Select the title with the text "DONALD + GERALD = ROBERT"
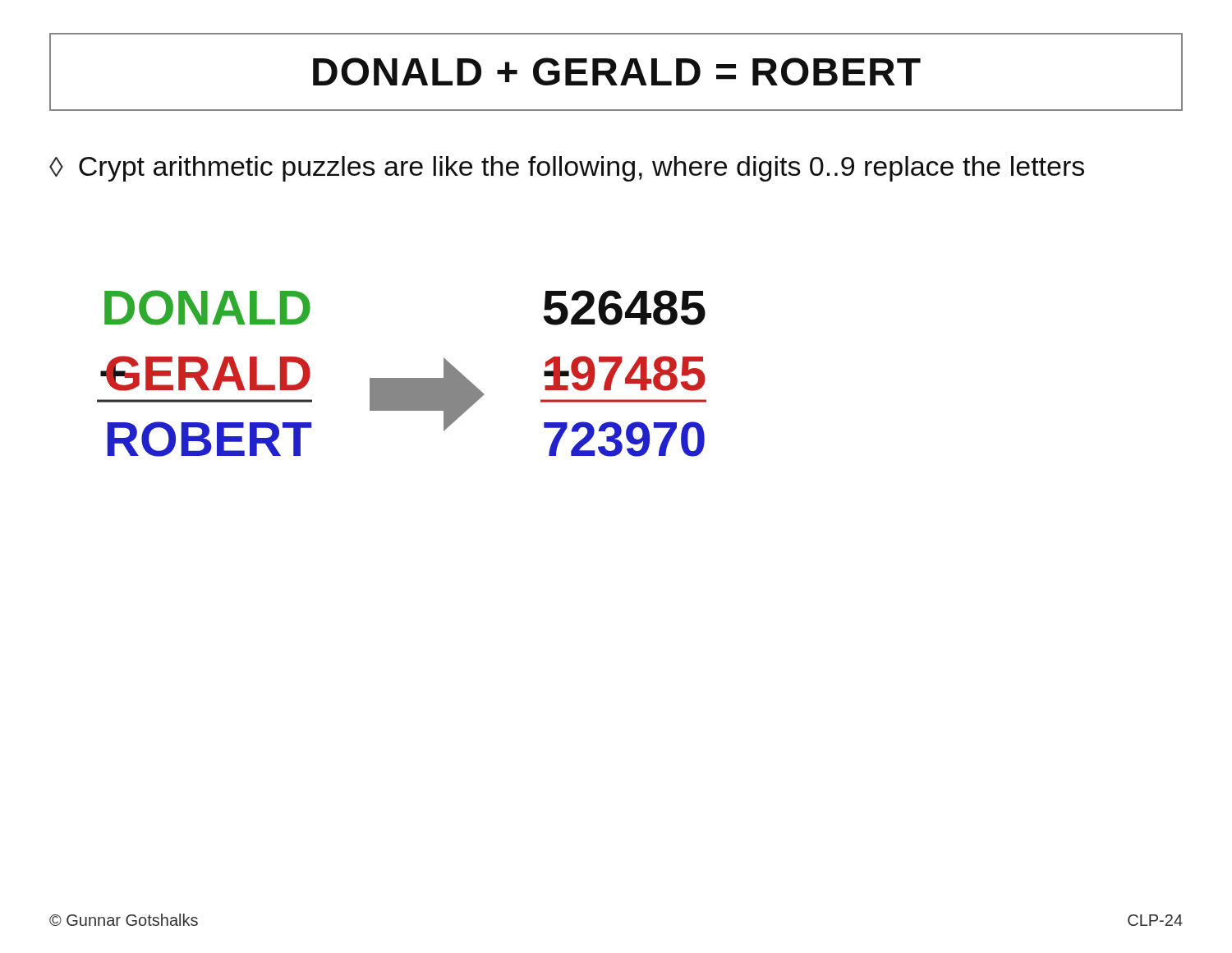This screenshot has width=1232, height=953. pos(616,72)
